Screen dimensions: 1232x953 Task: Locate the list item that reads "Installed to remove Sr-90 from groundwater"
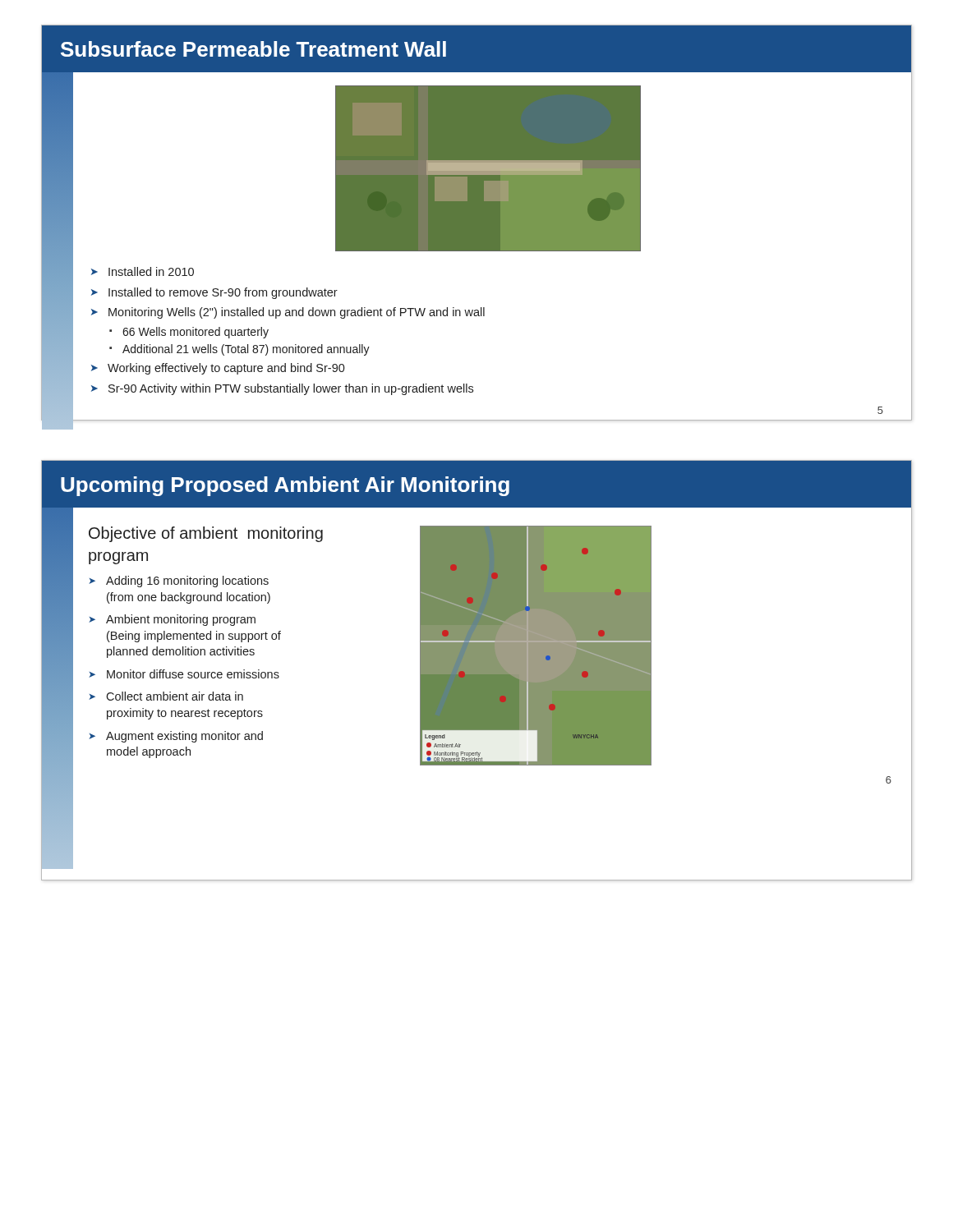pos(222,292)
